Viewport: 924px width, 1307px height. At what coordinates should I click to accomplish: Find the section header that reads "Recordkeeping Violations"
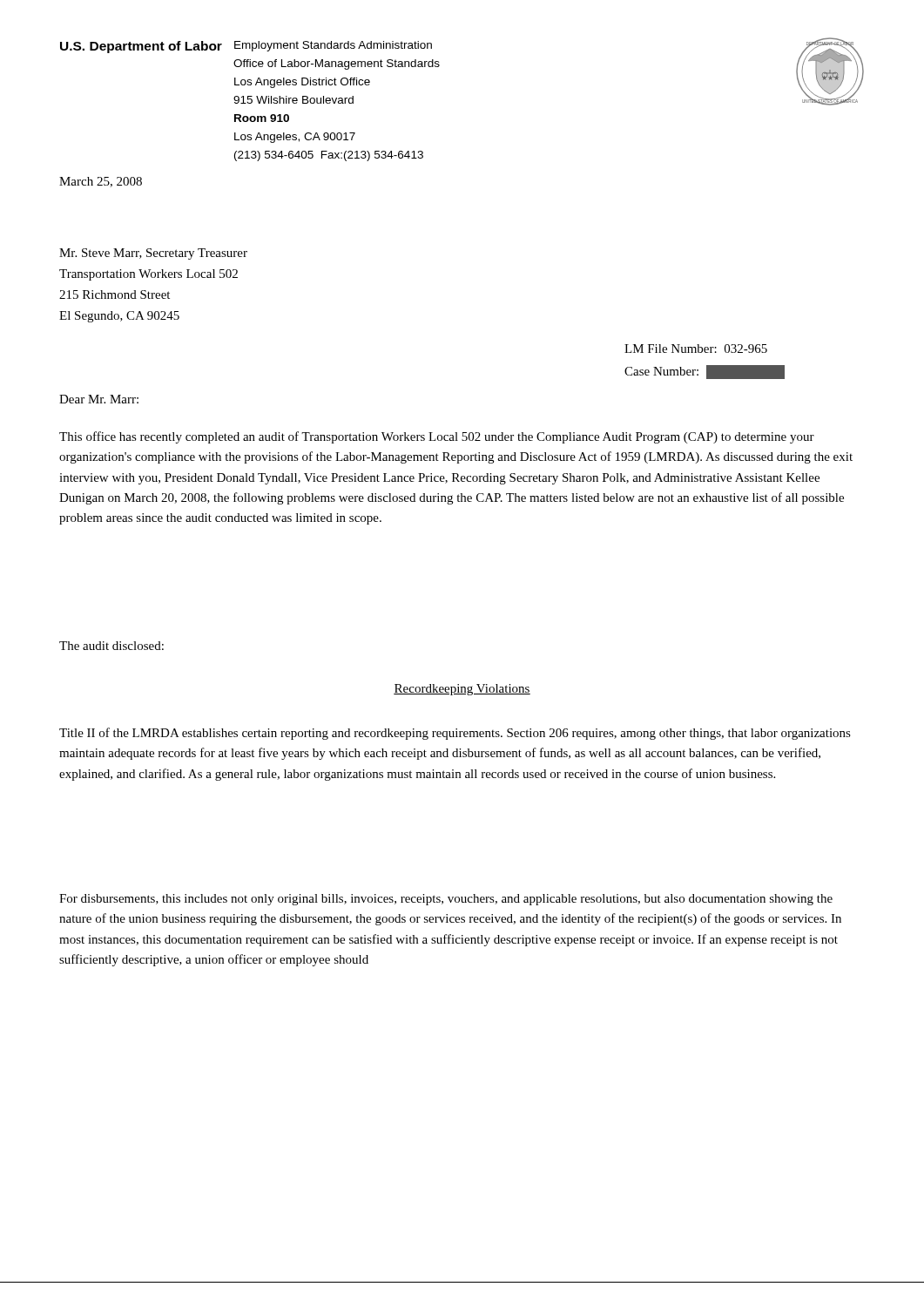(x=462, y=688)
